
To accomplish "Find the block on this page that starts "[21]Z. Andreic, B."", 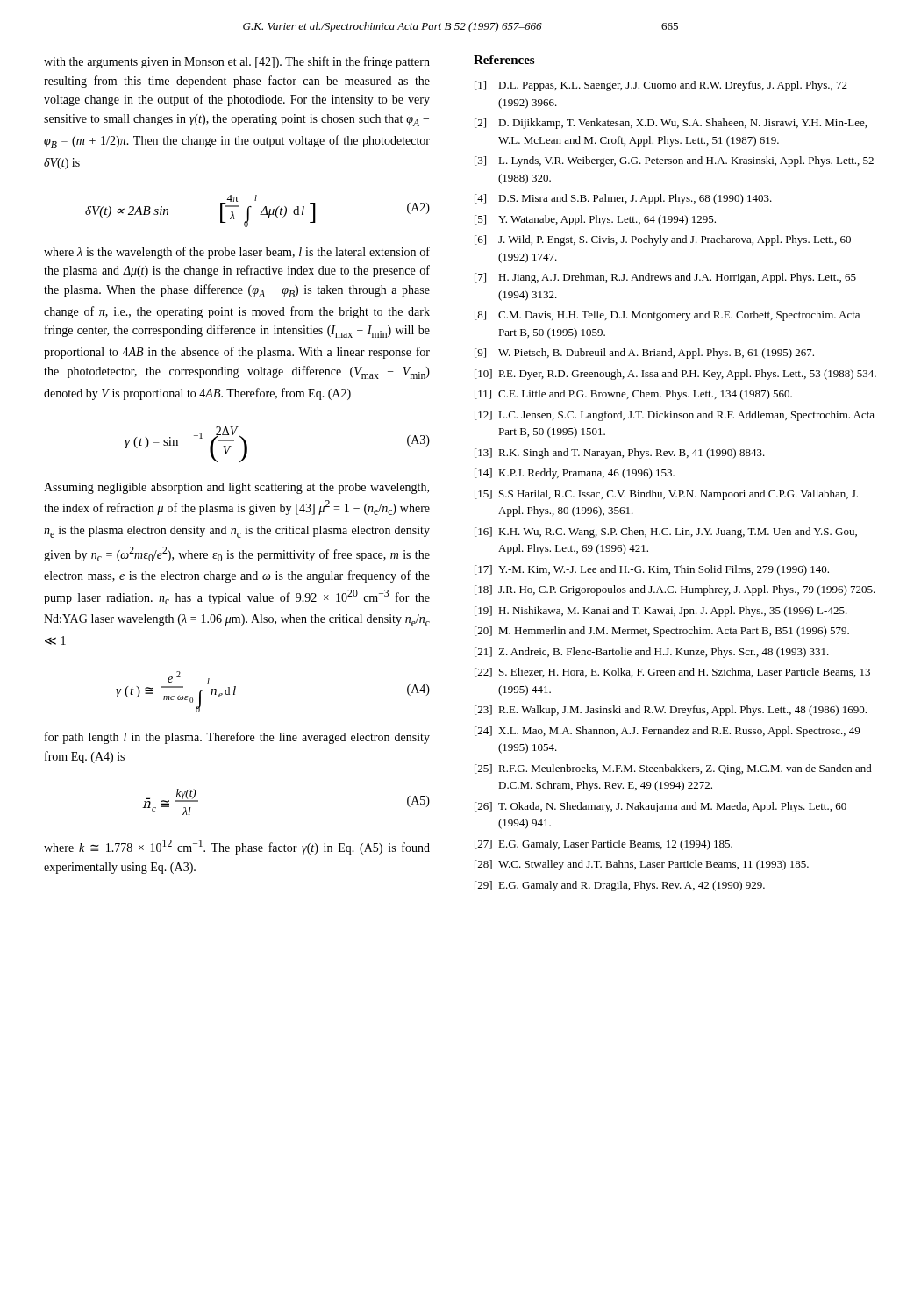I will pyautogui.click(x=675, y=651).
